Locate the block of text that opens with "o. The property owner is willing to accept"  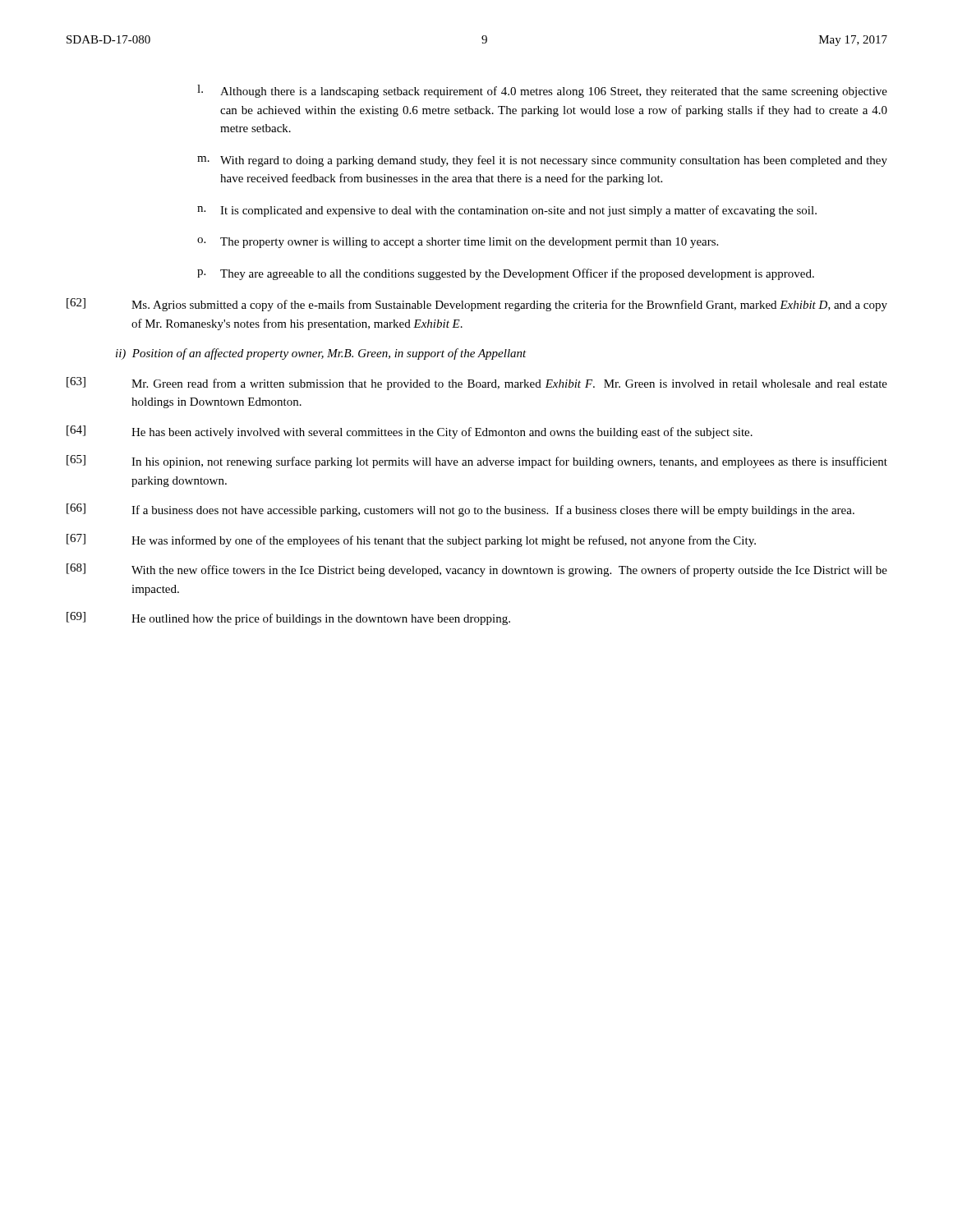pos(542,242)
